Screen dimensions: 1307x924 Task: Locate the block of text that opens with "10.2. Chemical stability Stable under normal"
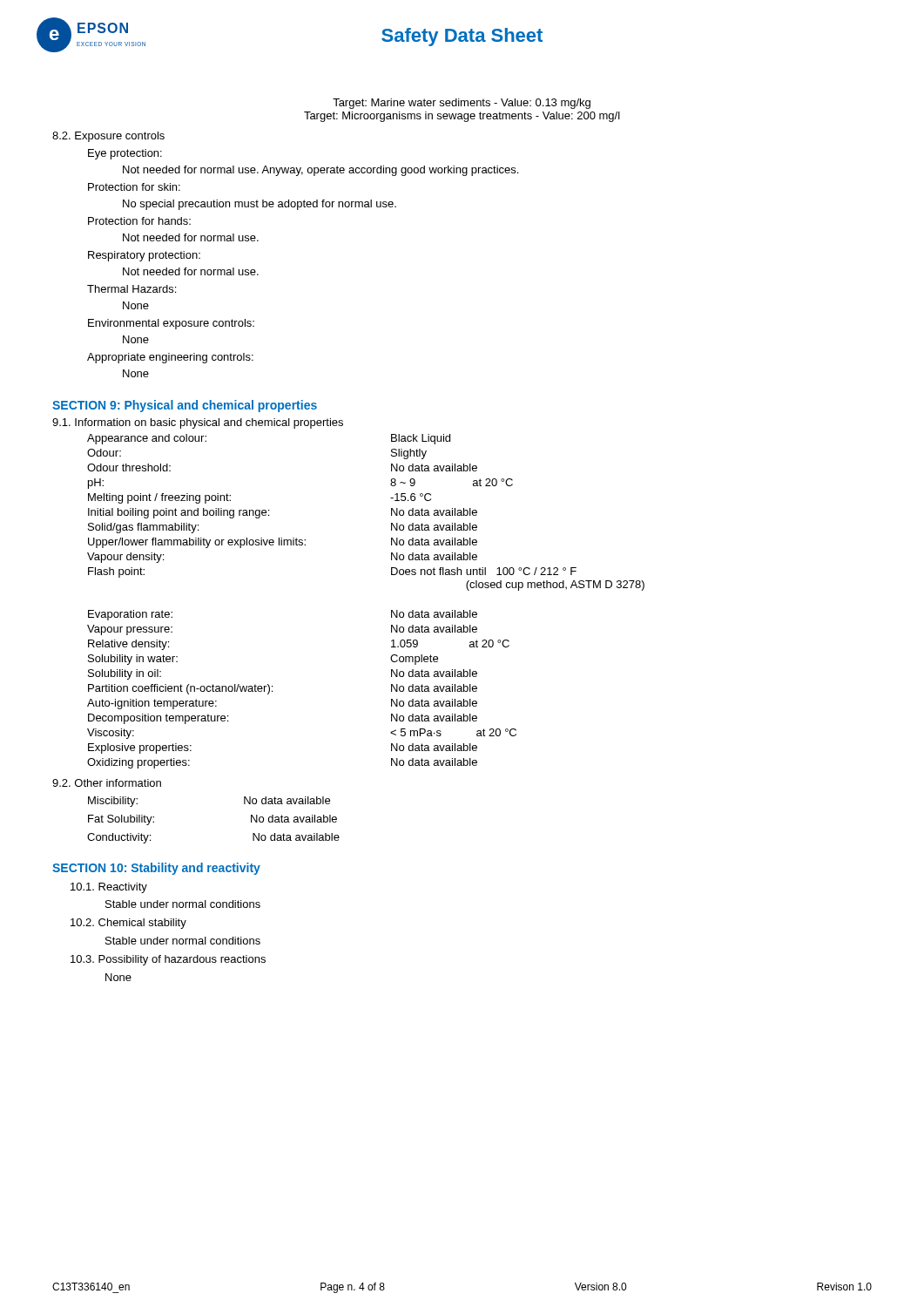click(165, 933)
